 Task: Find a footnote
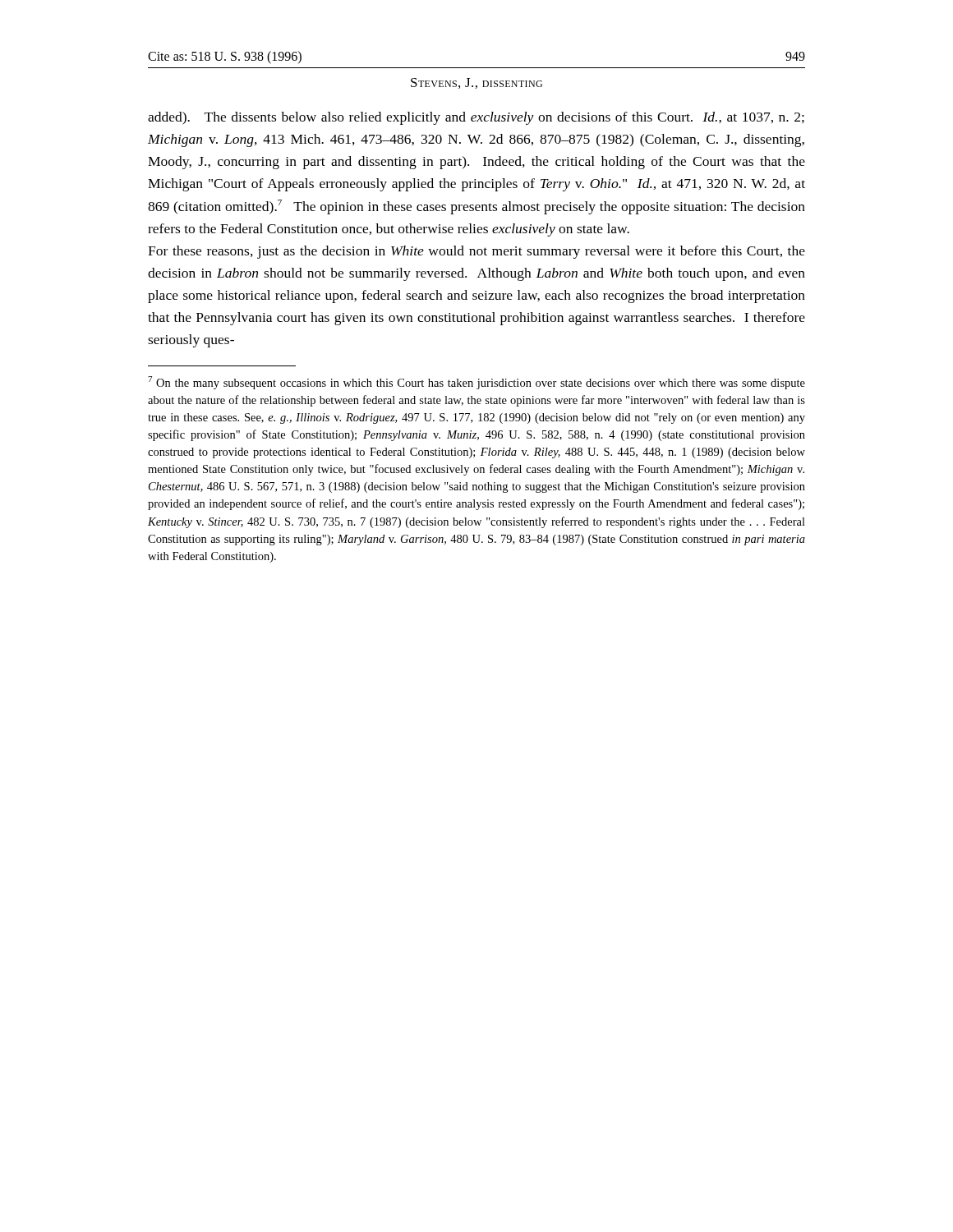pyautogui.click(x=476, y=470)
